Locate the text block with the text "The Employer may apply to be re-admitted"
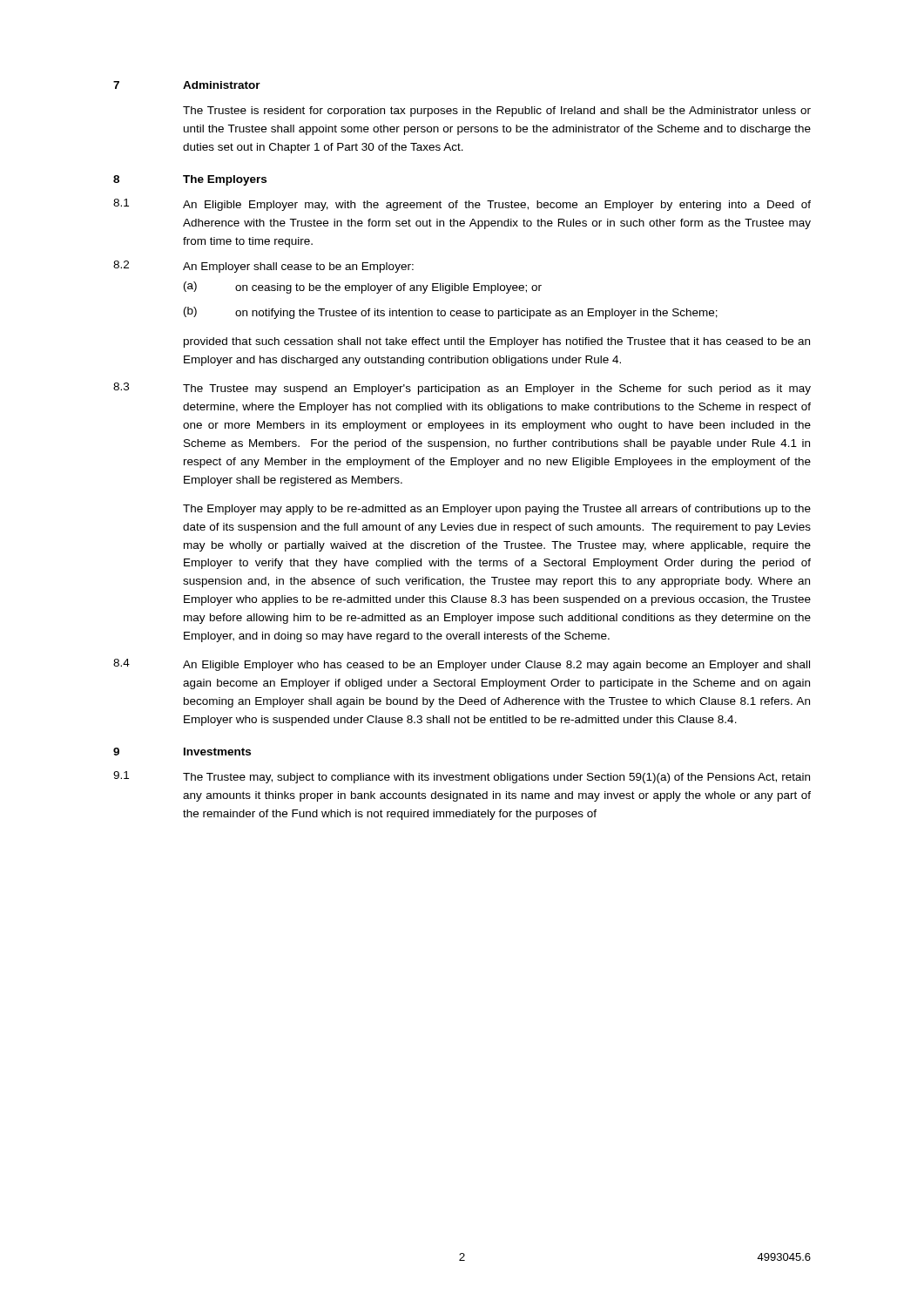This screenshot has width=924, height=1307. coord(497,572)
